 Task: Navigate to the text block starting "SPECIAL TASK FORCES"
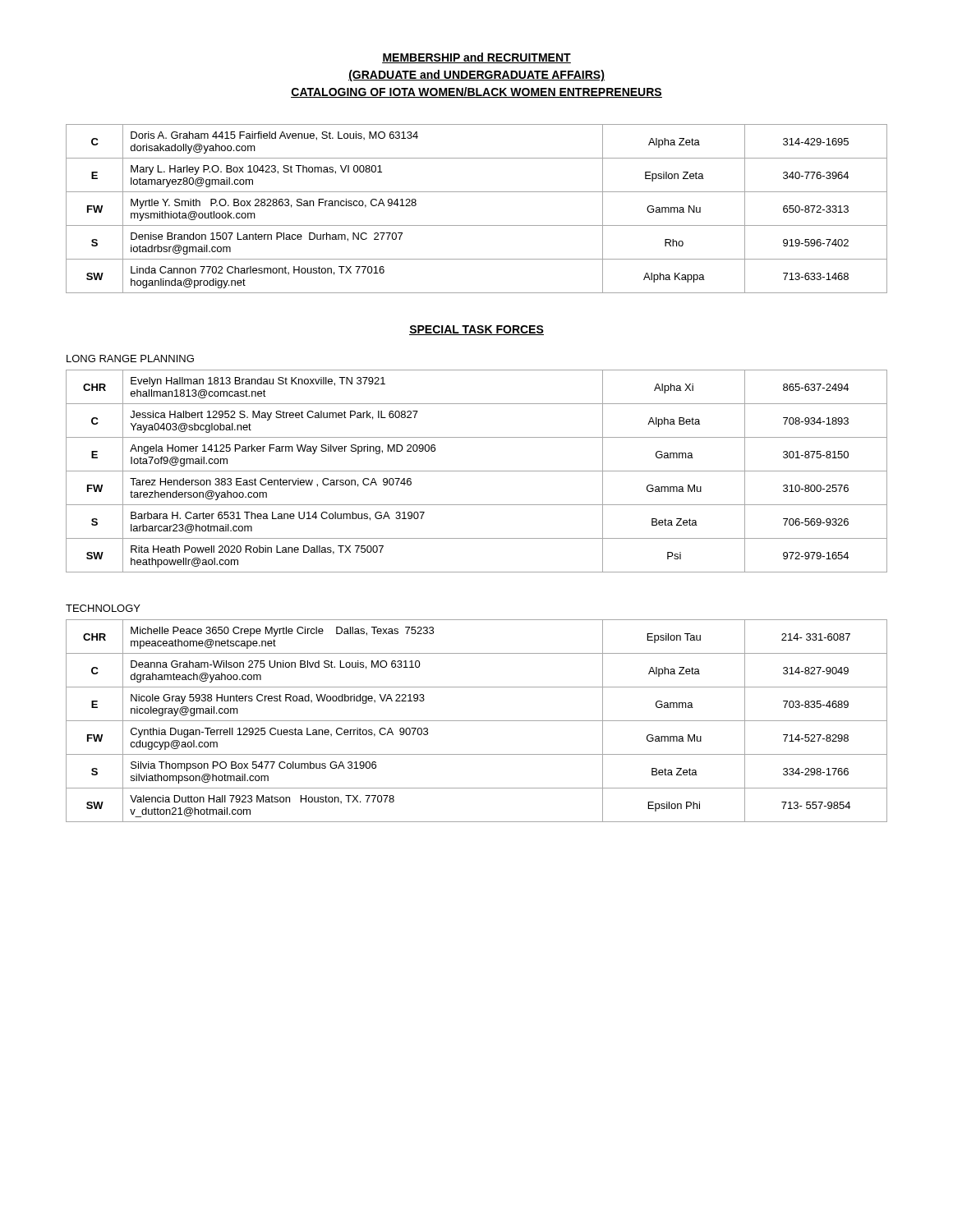[476, 329]
